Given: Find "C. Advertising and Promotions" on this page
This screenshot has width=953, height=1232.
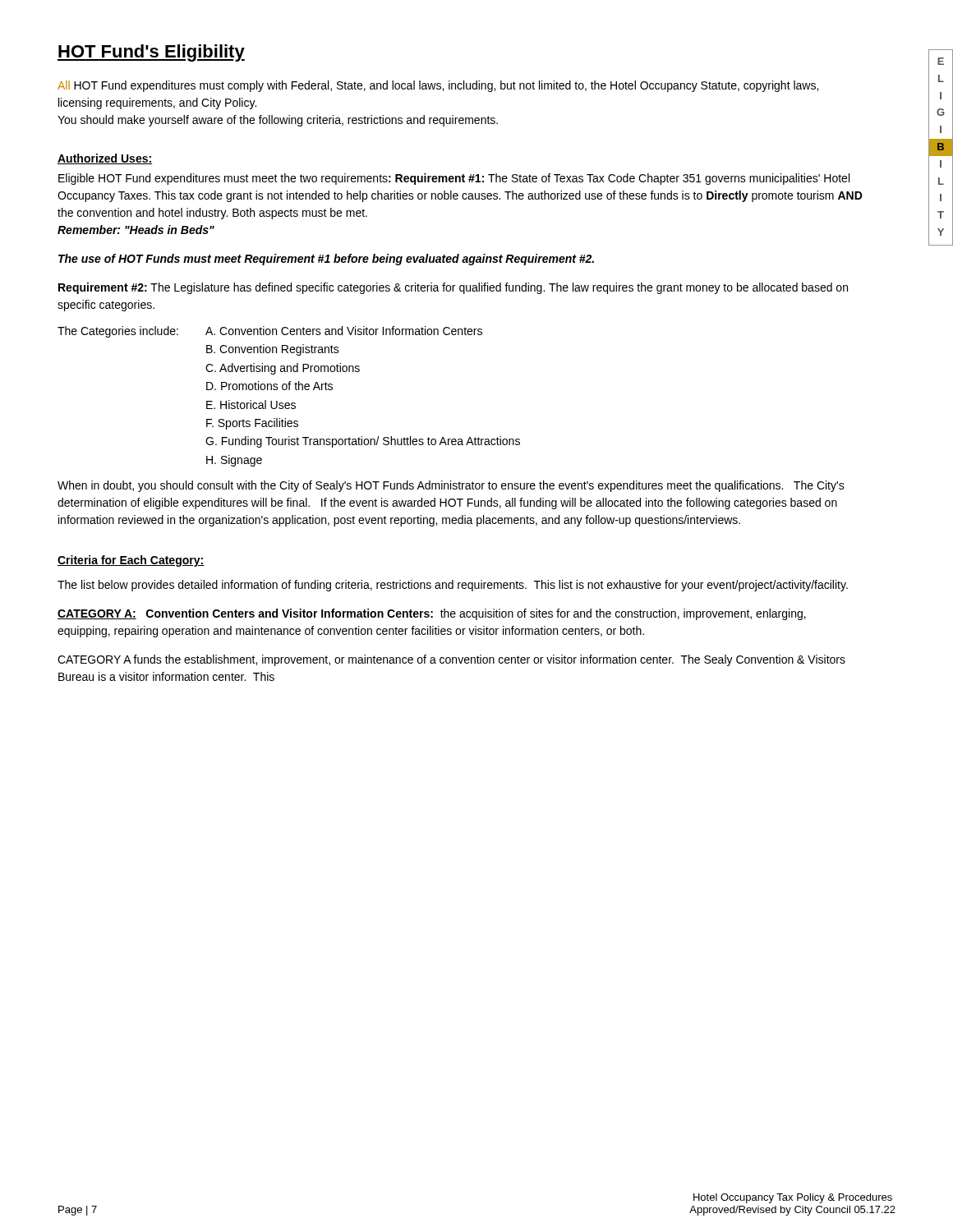Looking at the screenshot, I should click(283, 368).
